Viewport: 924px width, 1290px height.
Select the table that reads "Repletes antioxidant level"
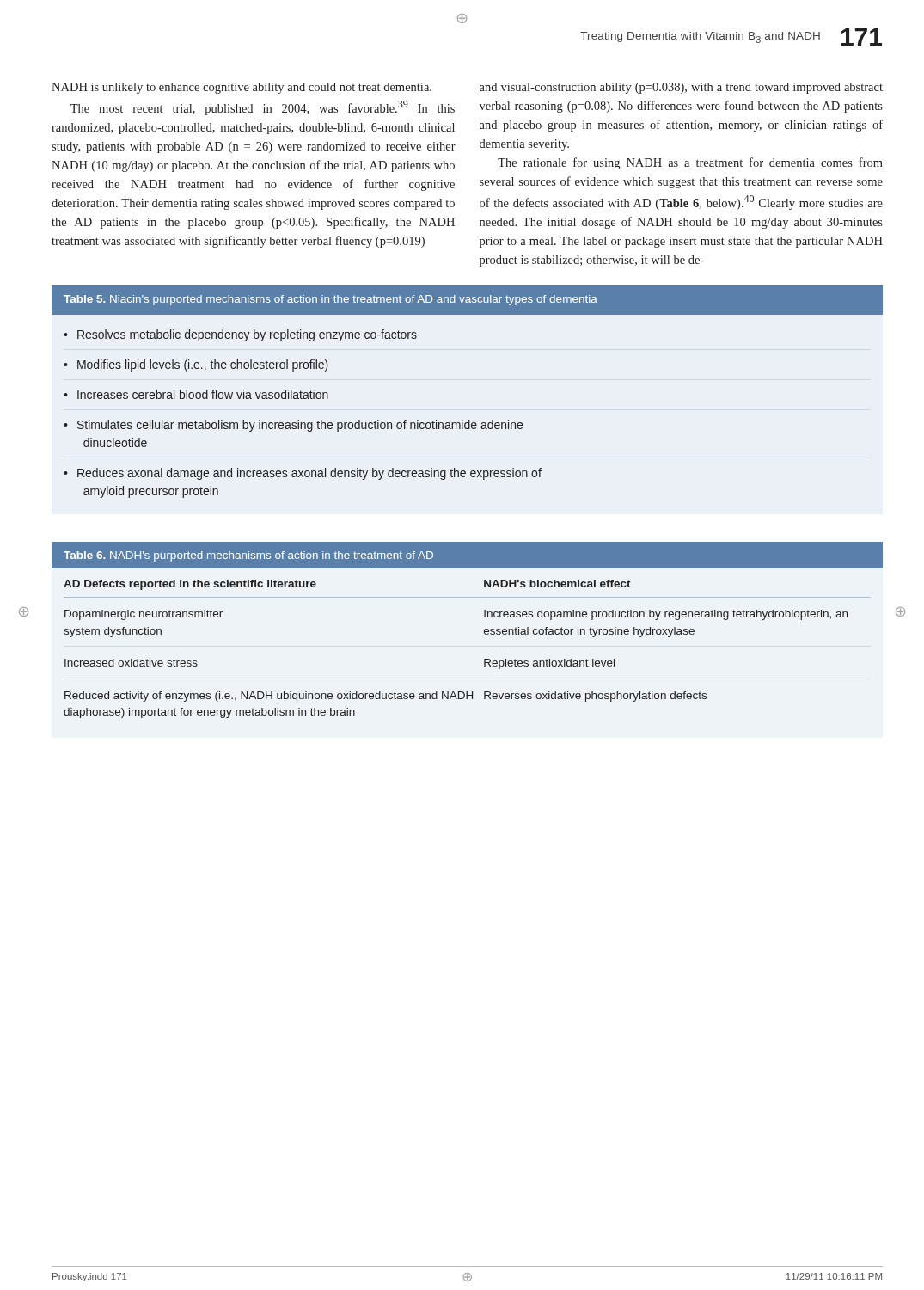pos(467,640)
